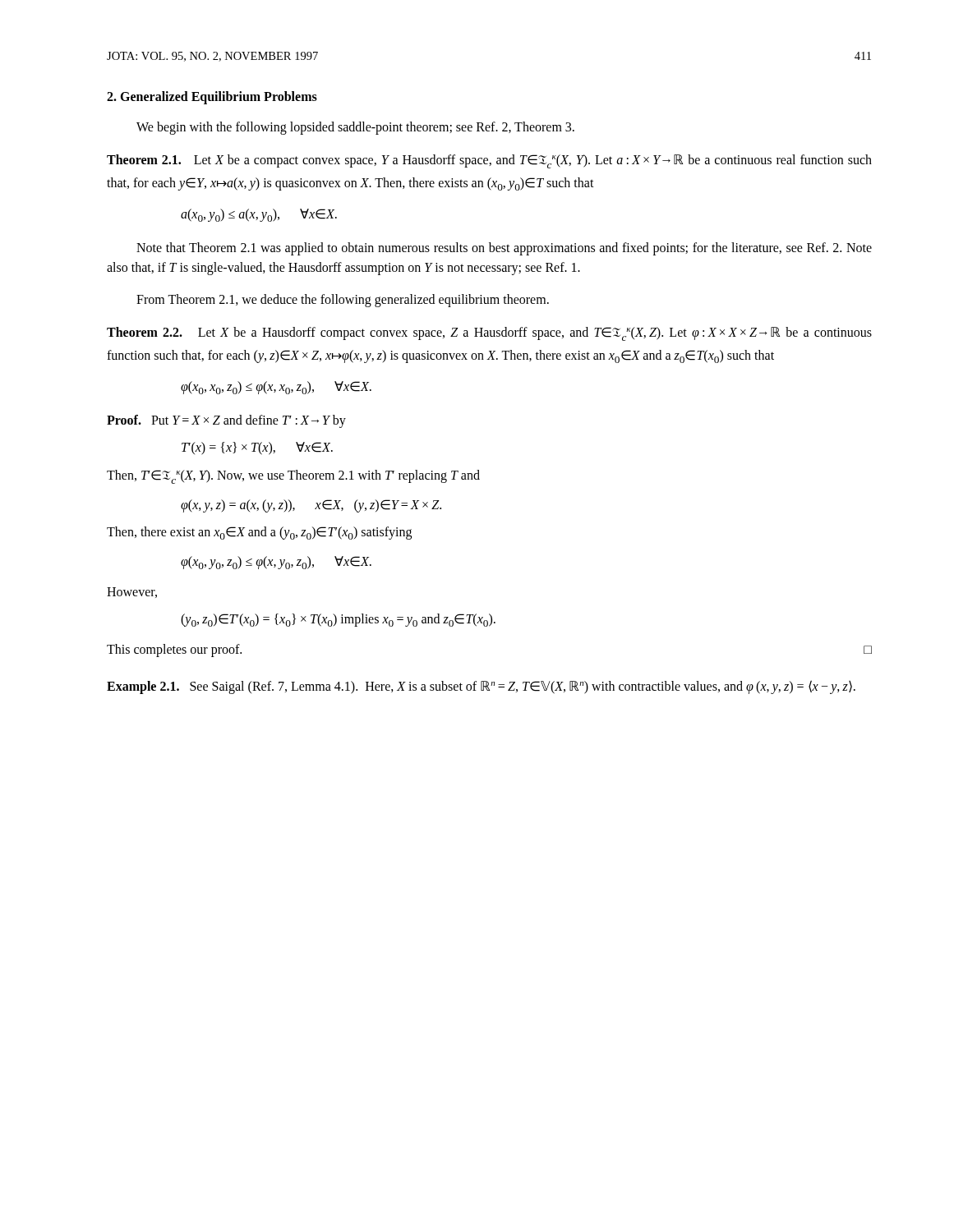Image resolution: width=954 pixels, height=1232 pixels.
Task: Find the text block that reads "Then, T′∈𝔗cκ(X, Y). Now, we use"
Action: [x=293, y=476]
